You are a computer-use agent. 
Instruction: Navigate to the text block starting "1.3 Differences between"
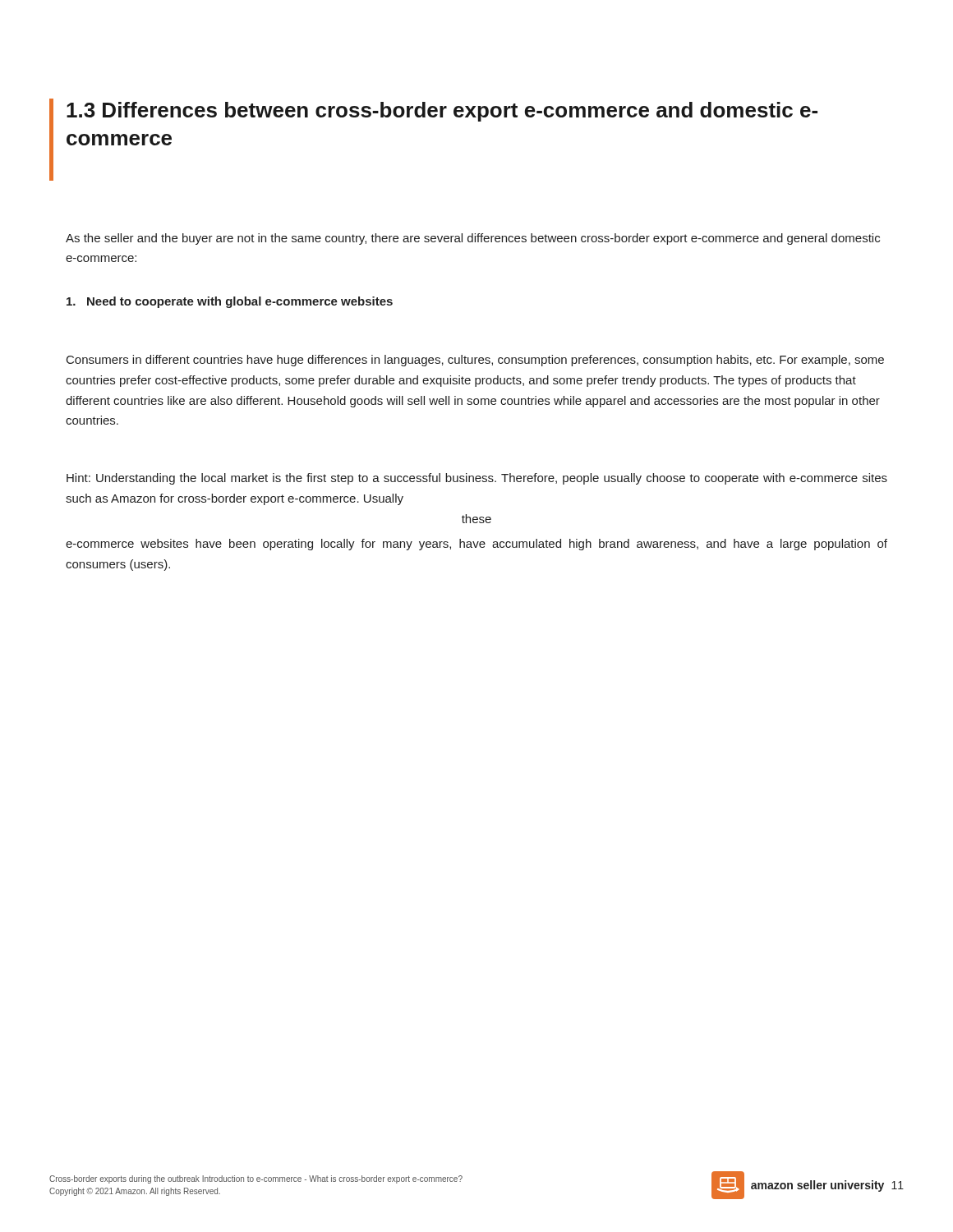click(x=464, y=125)
